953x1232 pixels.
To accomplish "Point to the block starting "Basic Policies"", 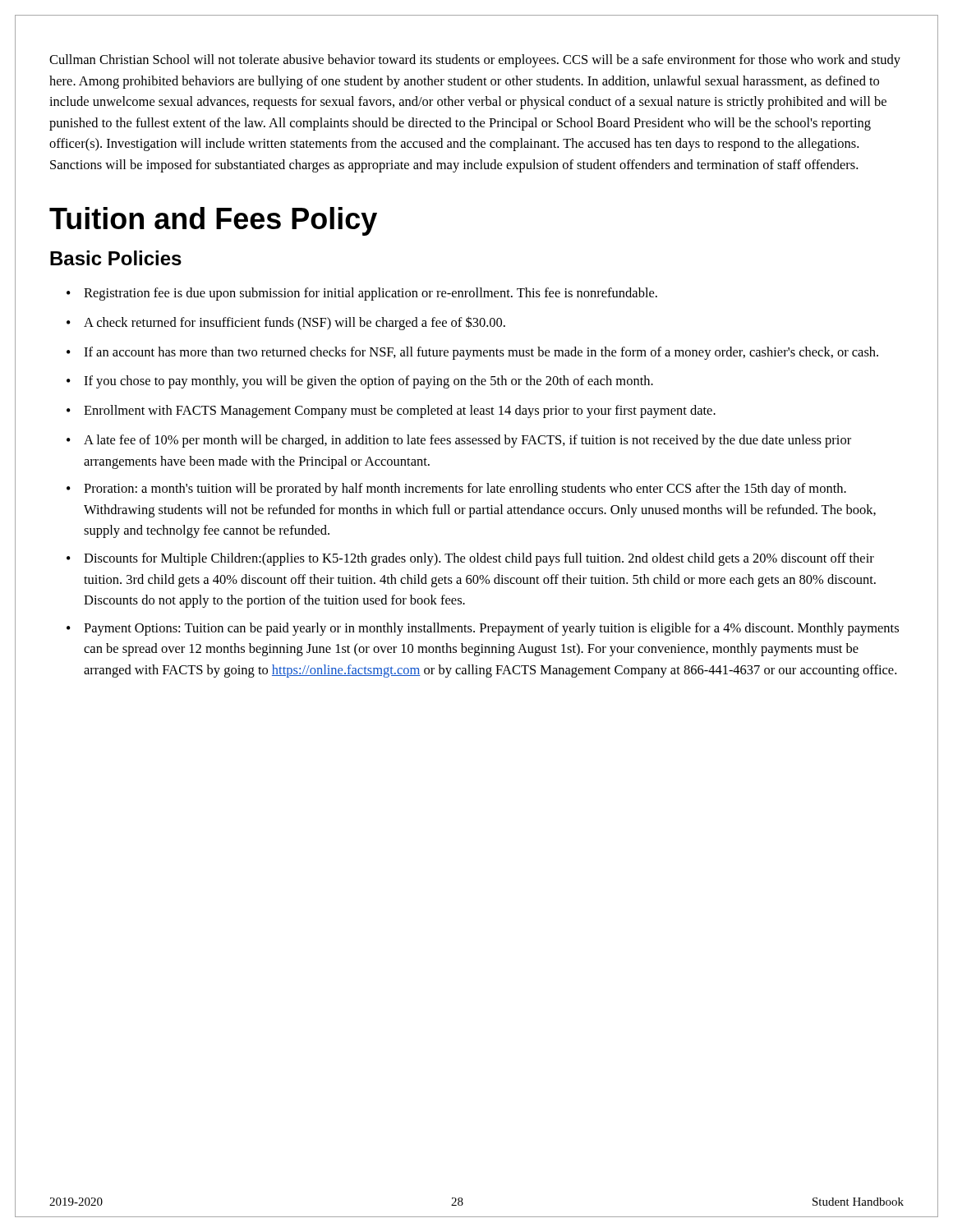I will pyautogui.click(x=116, y=258).
